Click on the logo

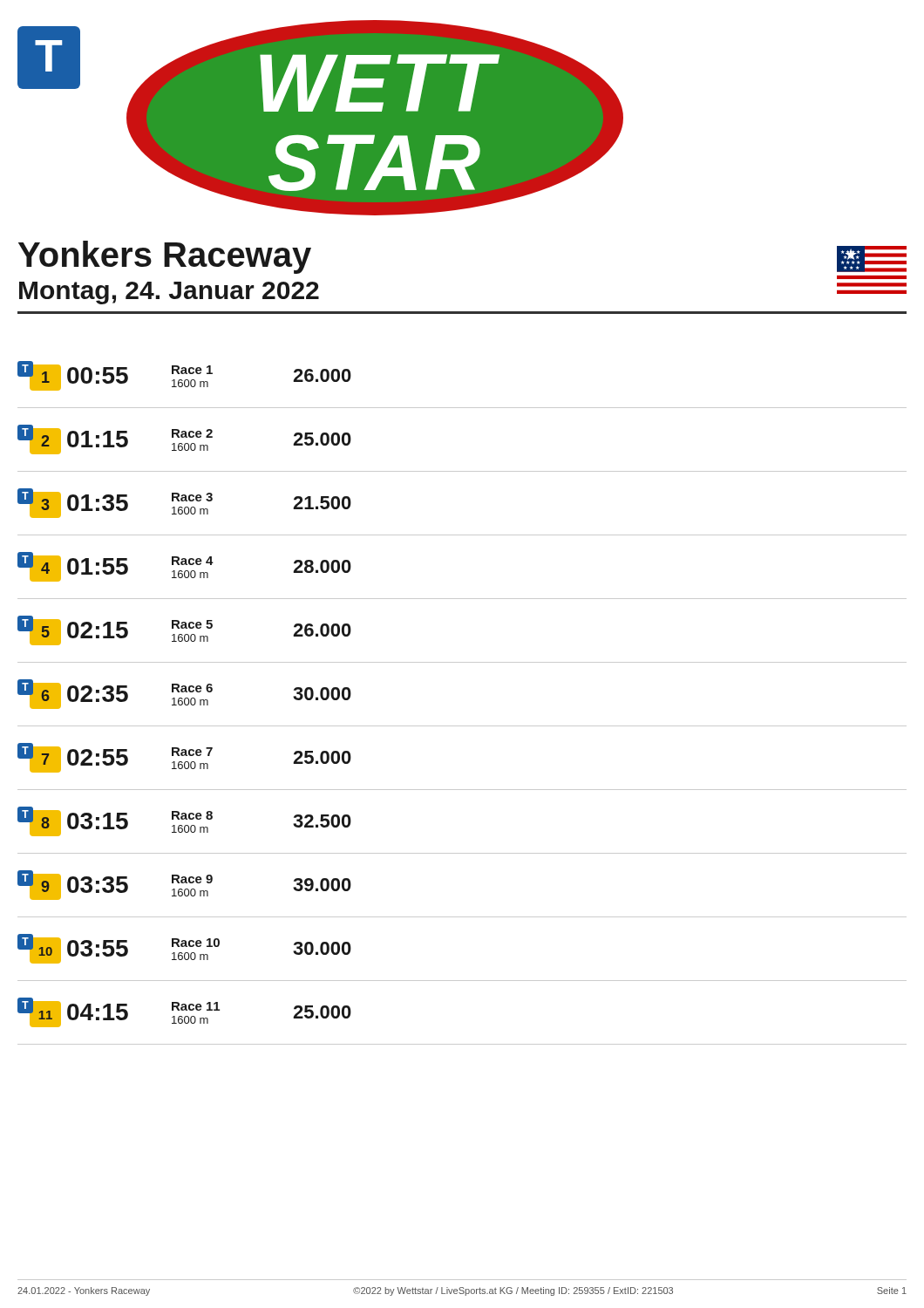(462, 118)
